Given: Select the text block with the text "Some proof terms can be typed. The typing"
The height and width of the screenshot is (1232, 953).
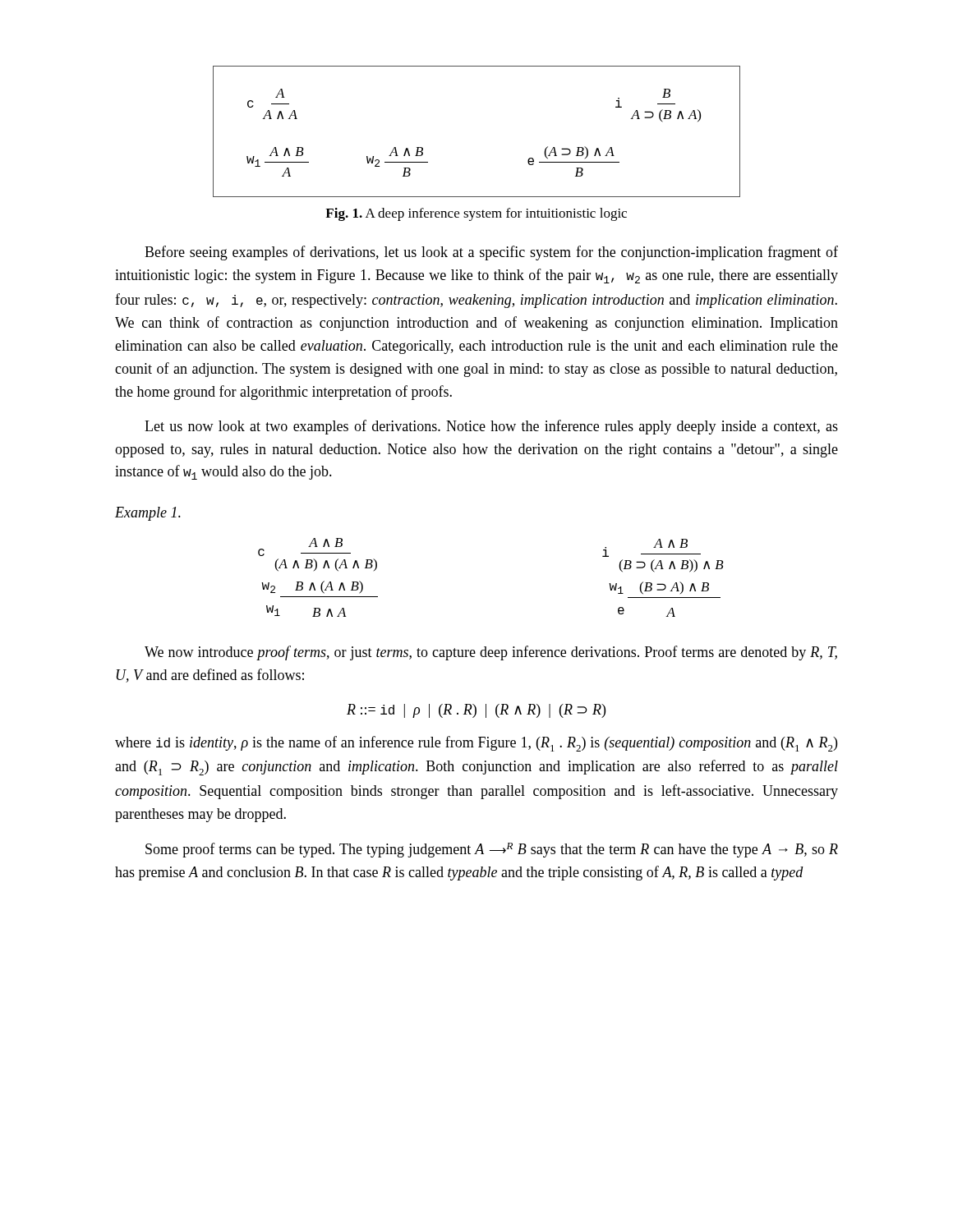Looking at the screenshot, I should click(476, 860).
